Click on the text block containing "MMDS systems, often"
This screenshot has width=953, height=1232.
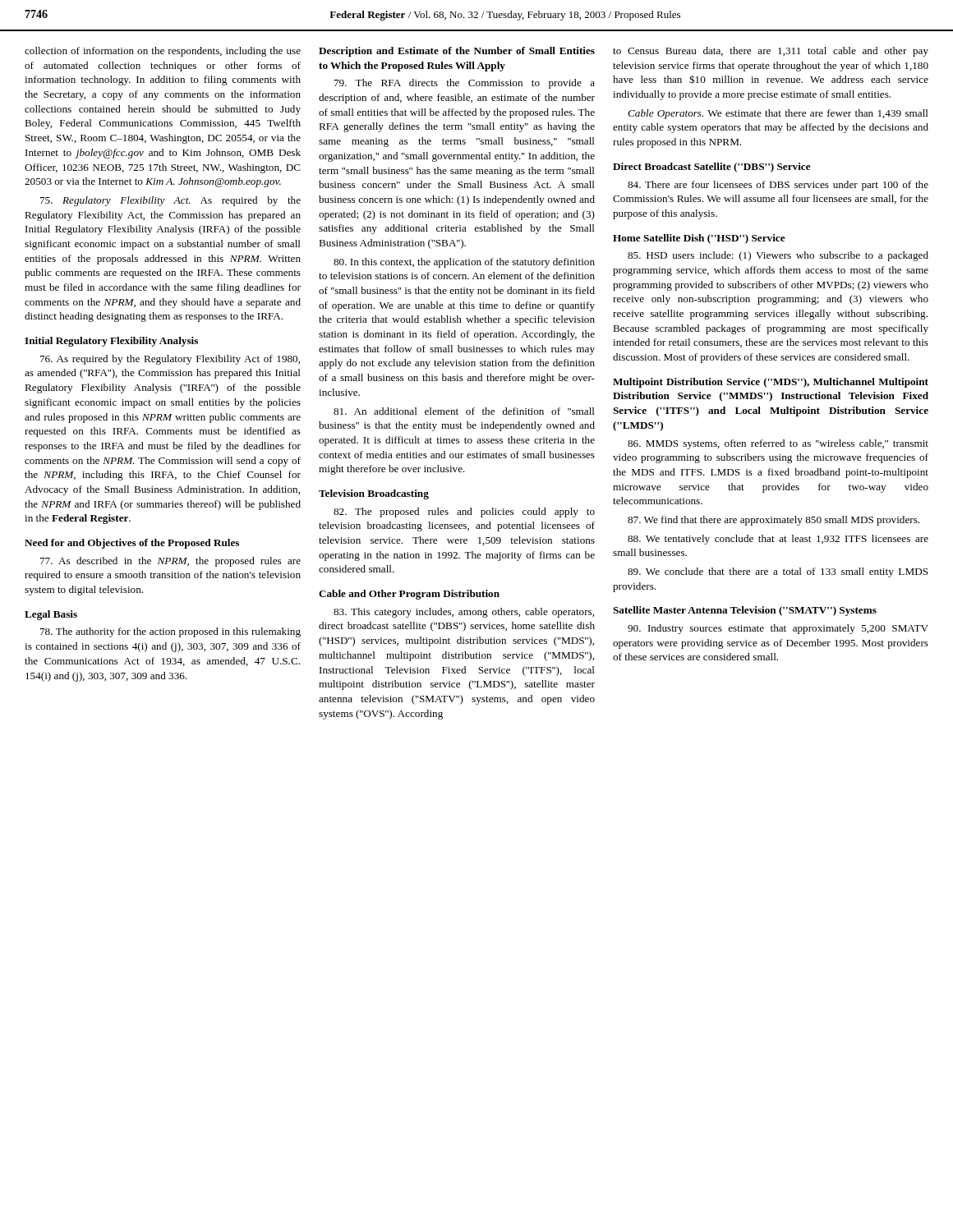click(x=771, y=472)
